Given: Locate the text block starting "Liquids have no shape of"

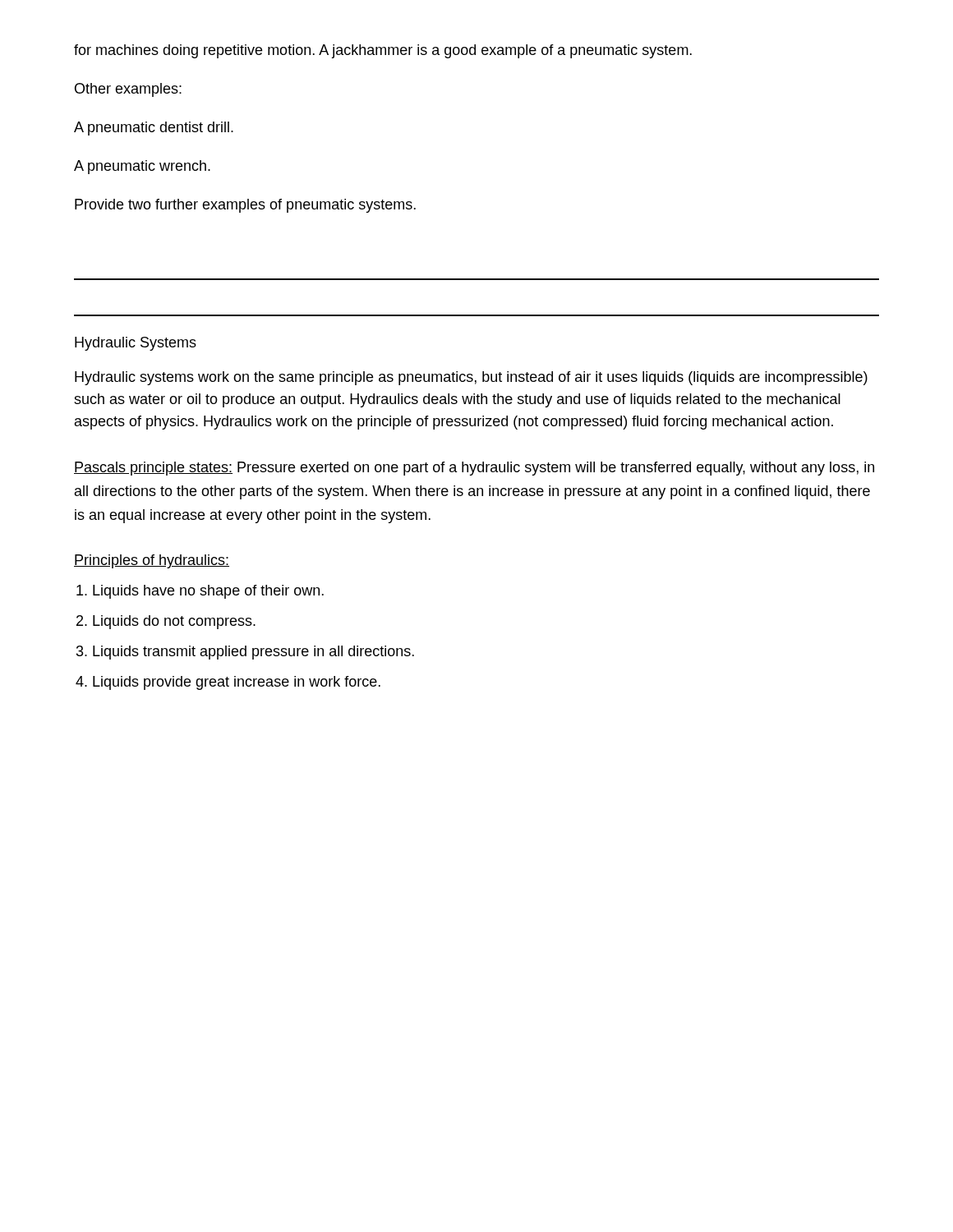Looking at the screenshot, I should point(208,591).
